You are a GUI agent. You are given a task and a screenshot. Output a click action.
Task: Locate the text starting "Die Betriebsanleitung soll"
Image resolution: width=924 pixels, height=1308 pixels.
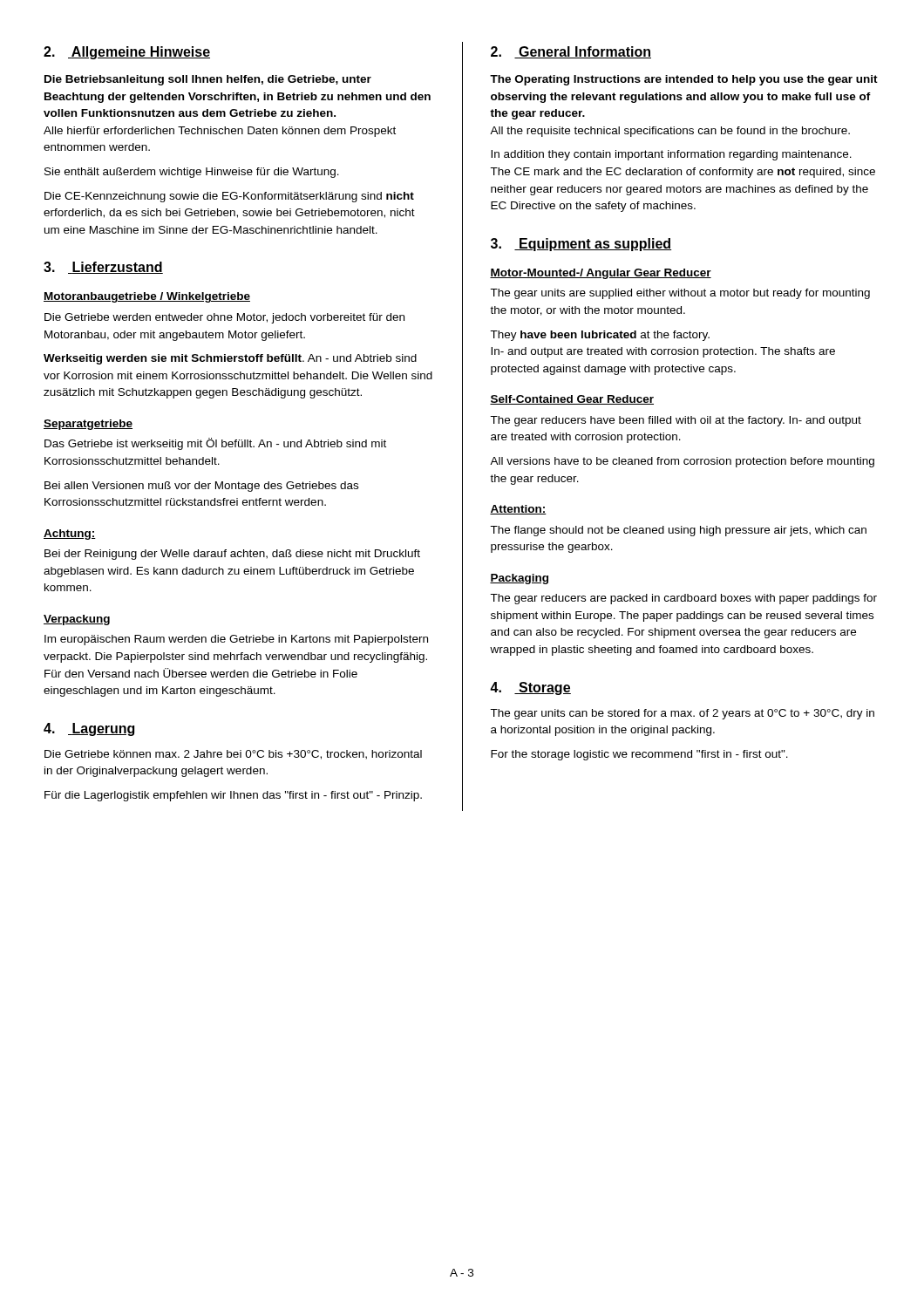(237, 113)
